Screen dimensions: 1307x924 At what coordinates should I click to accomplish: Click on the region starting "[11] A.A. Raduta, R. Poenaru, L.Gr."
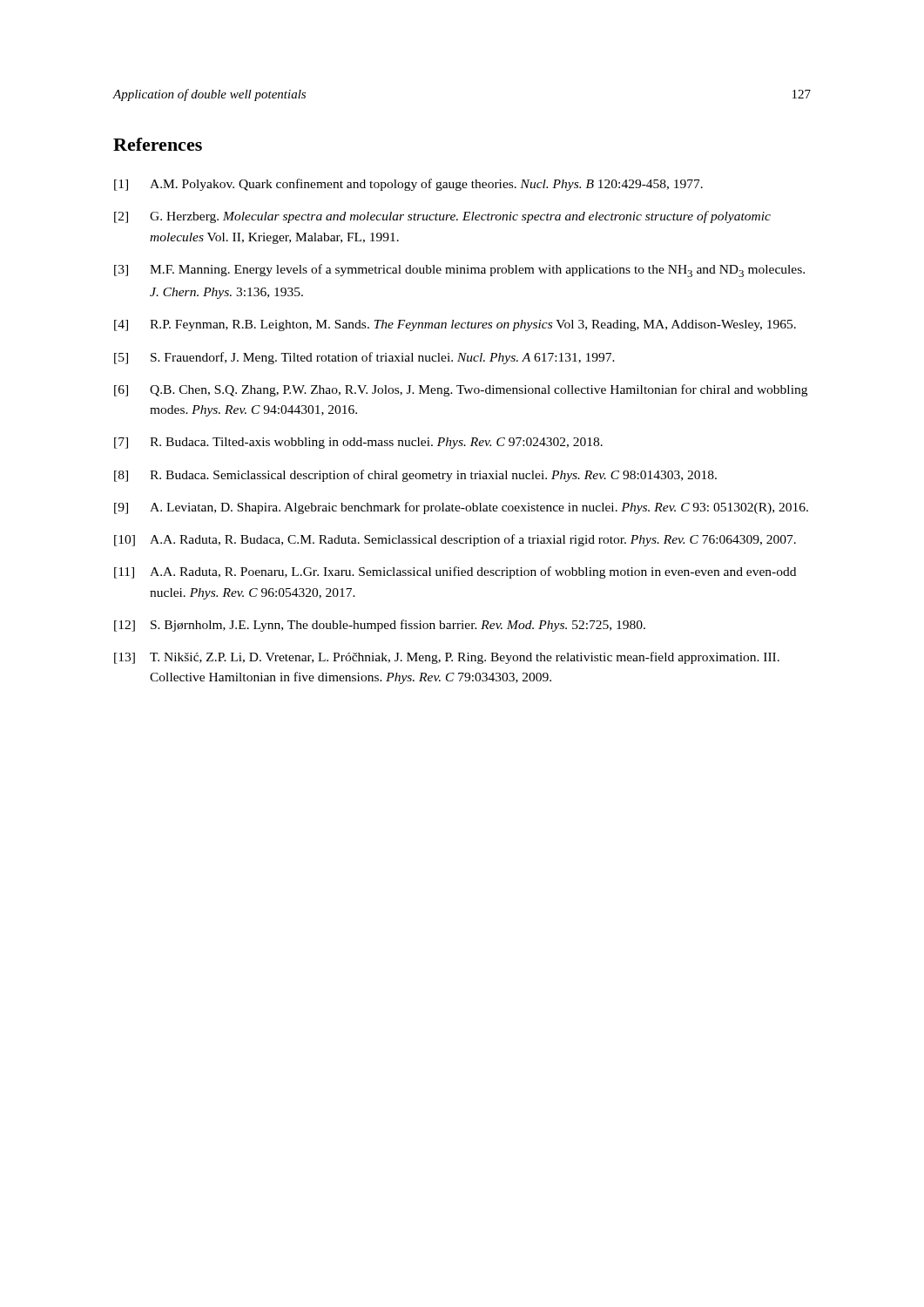tap(462, 582)
